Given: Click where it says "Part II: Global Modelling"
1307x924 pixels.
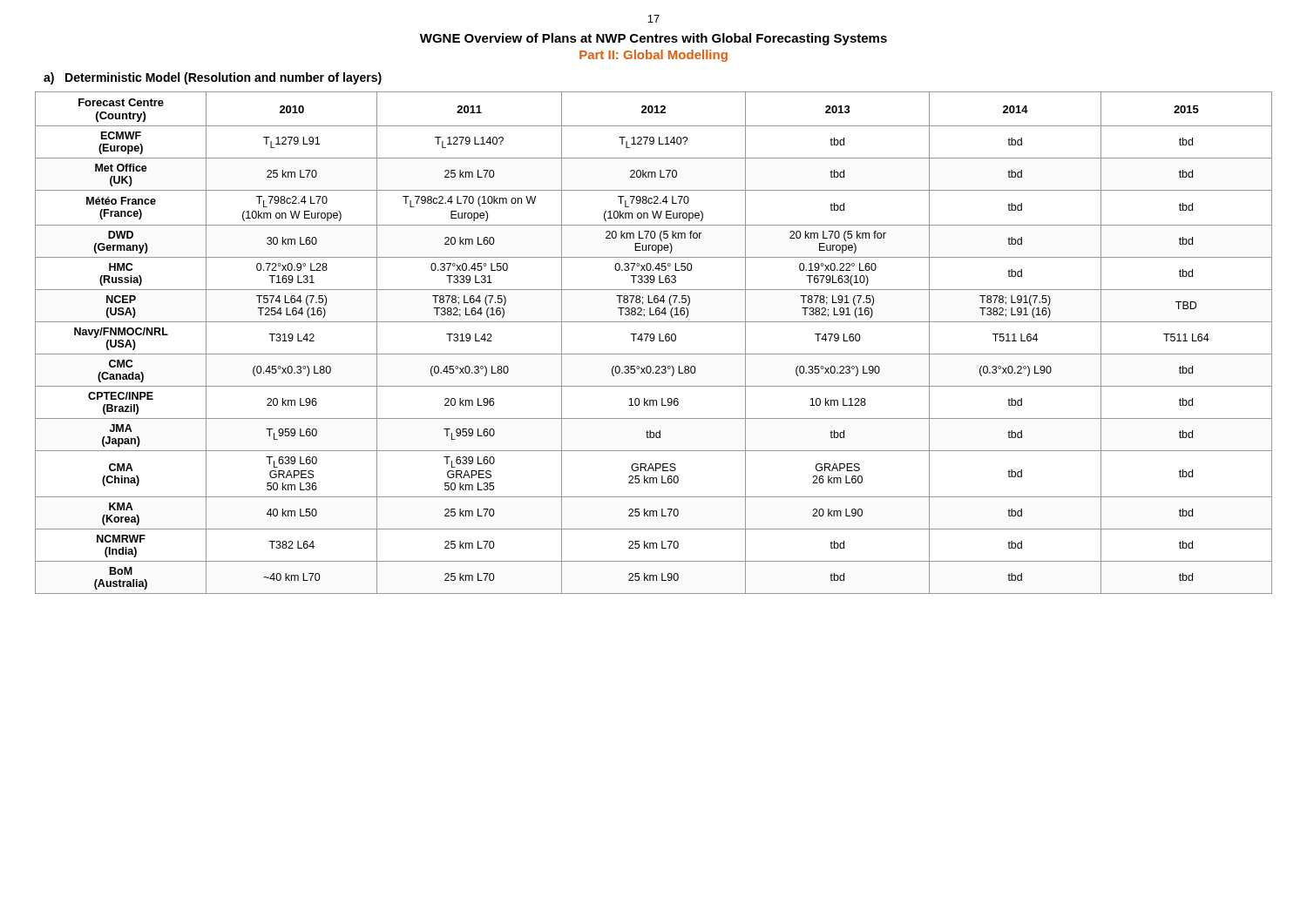Looking at the screenshot, I should tap(654, 54).
